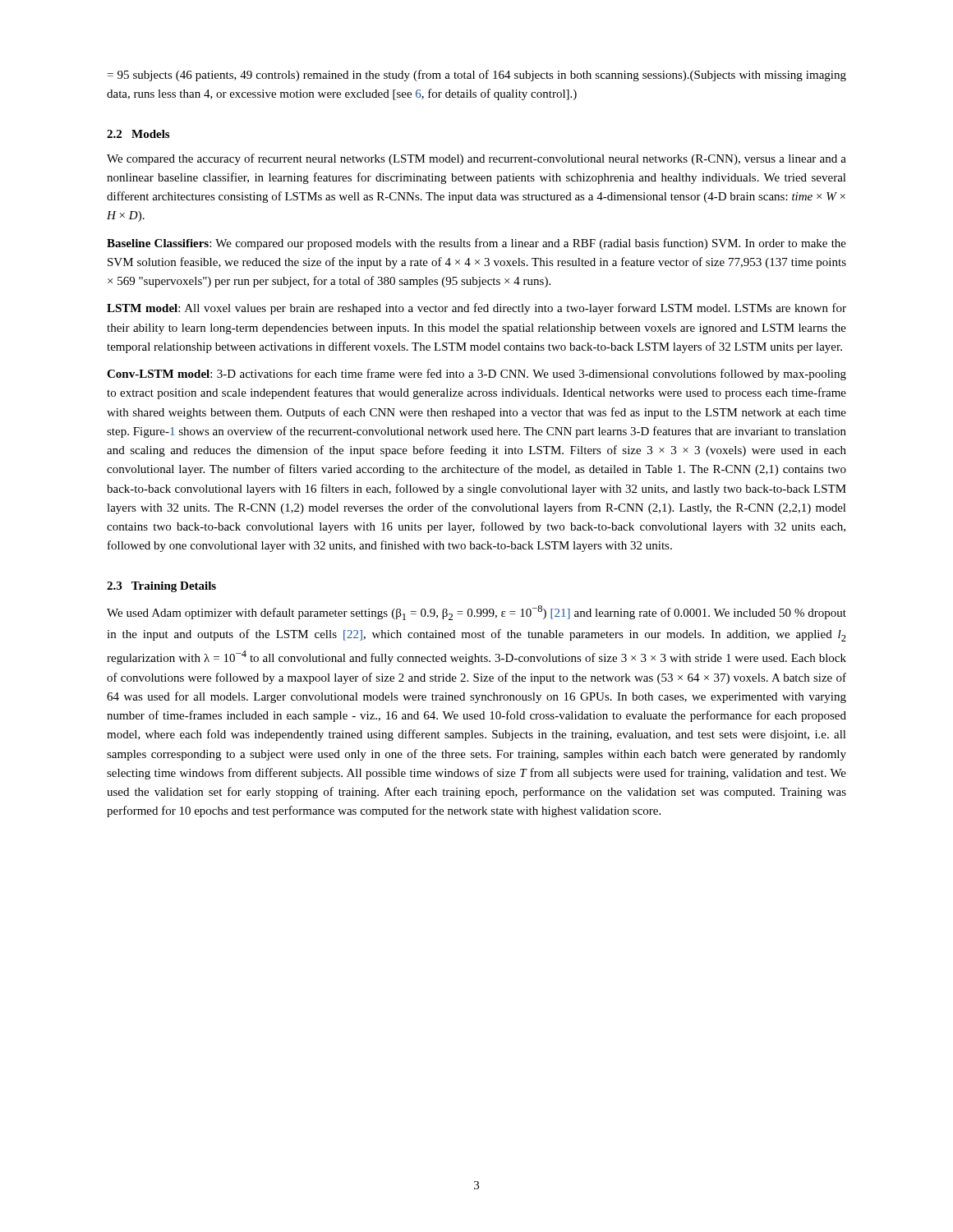This screenshot has height=1232, width=953.
Task: Point to the text block starting "Baseline Classifiers: We compared our"
Action: tap(476, 262)
